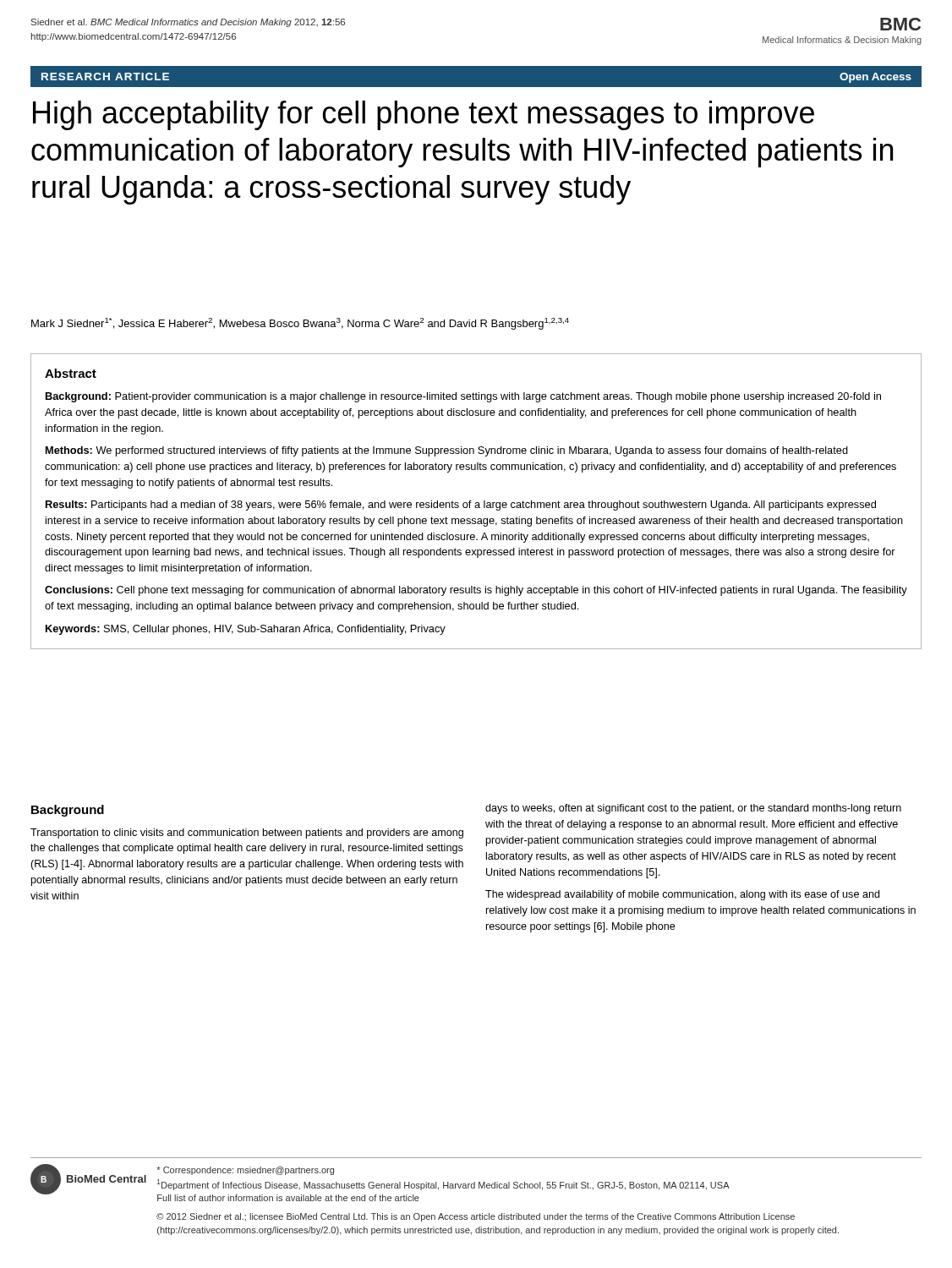Screen dimensions: 1268x952
Task: Find the text block that reads "Transportation to clinic visits and"
Action: point(249,865)
